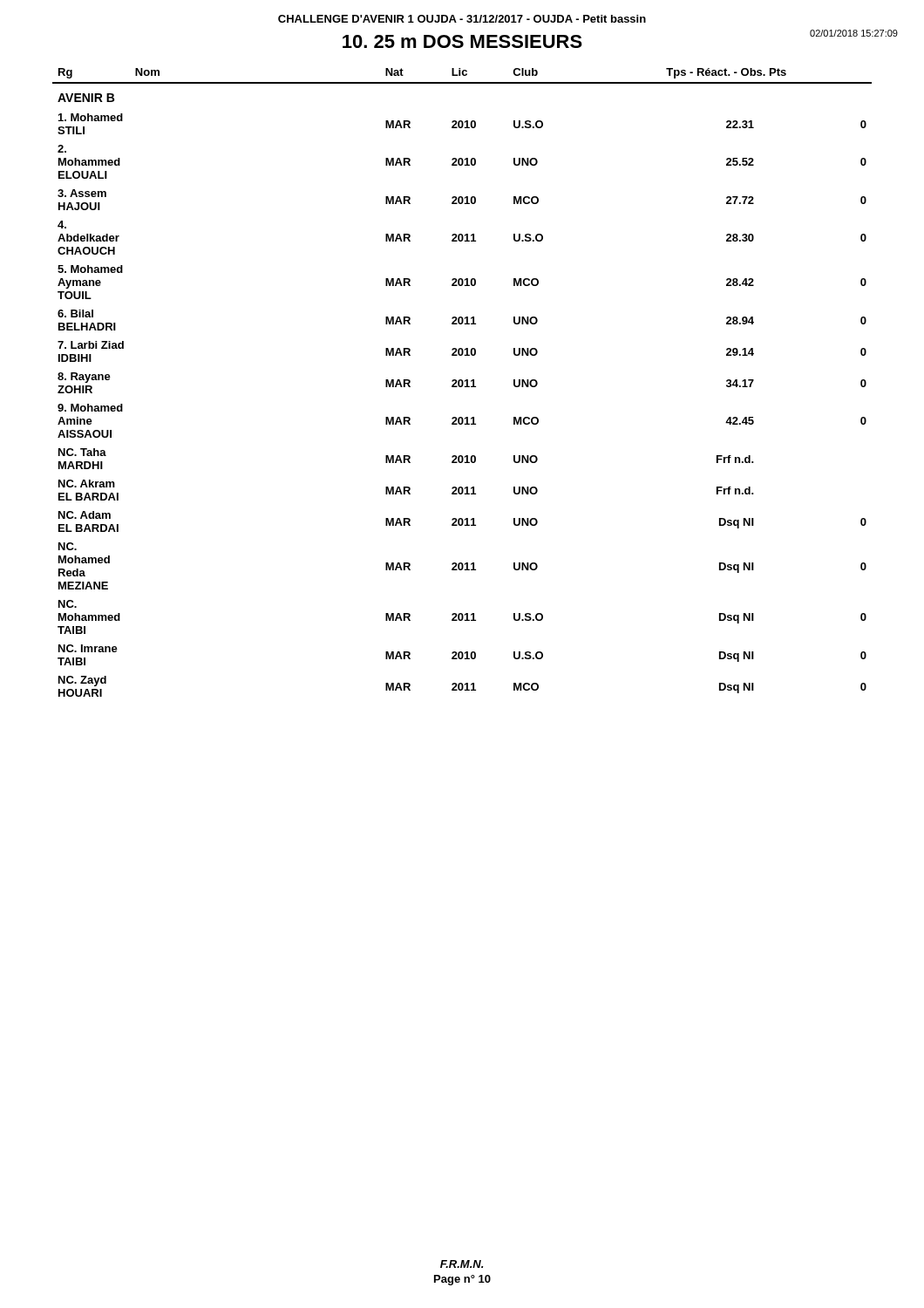
Task: Click on the title containing "10. 25 m DOS MESSIEURS"
Action: [x=462, y=41]
